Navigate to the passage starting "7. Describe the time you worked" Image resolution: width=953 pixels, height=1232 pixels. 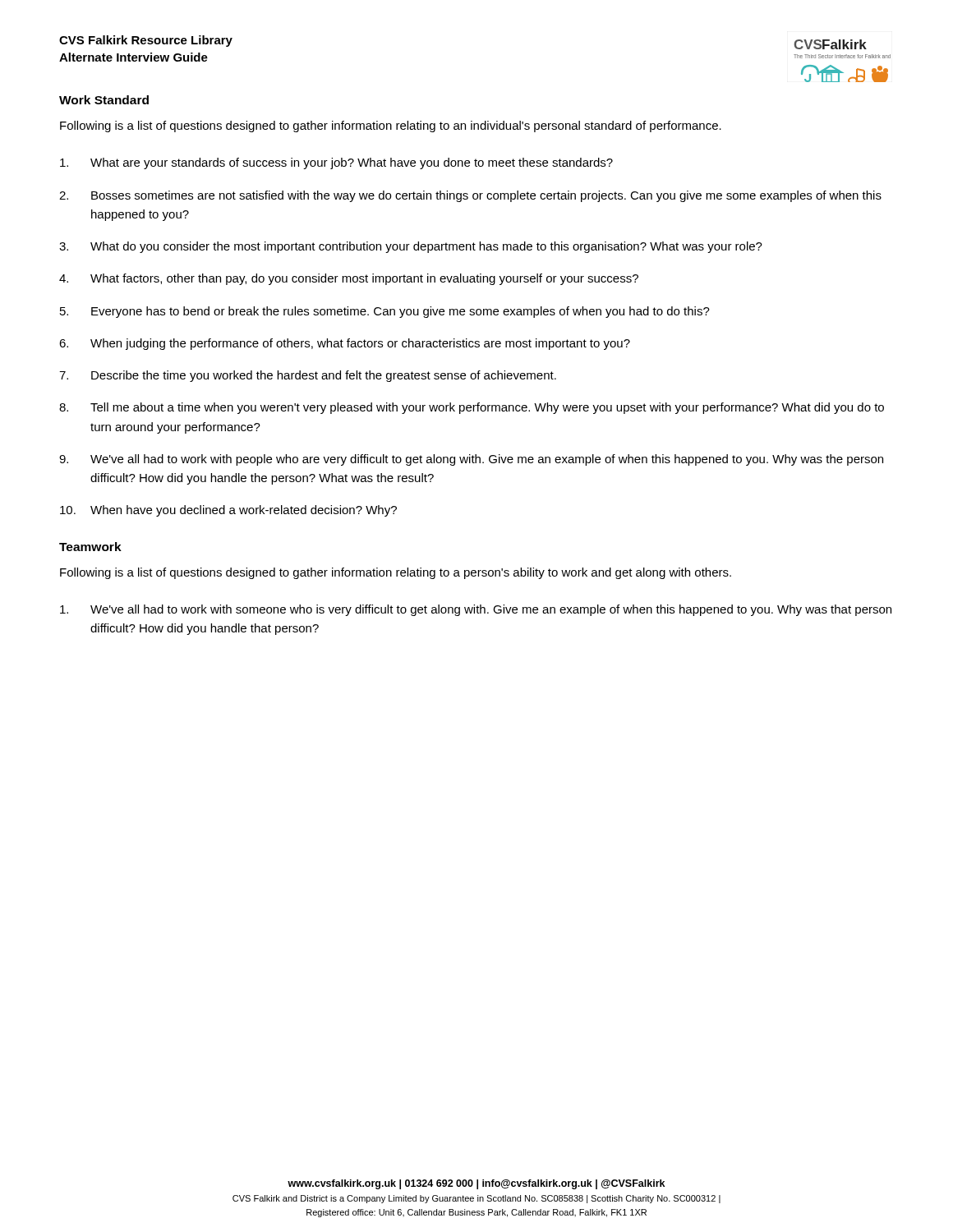476,375
